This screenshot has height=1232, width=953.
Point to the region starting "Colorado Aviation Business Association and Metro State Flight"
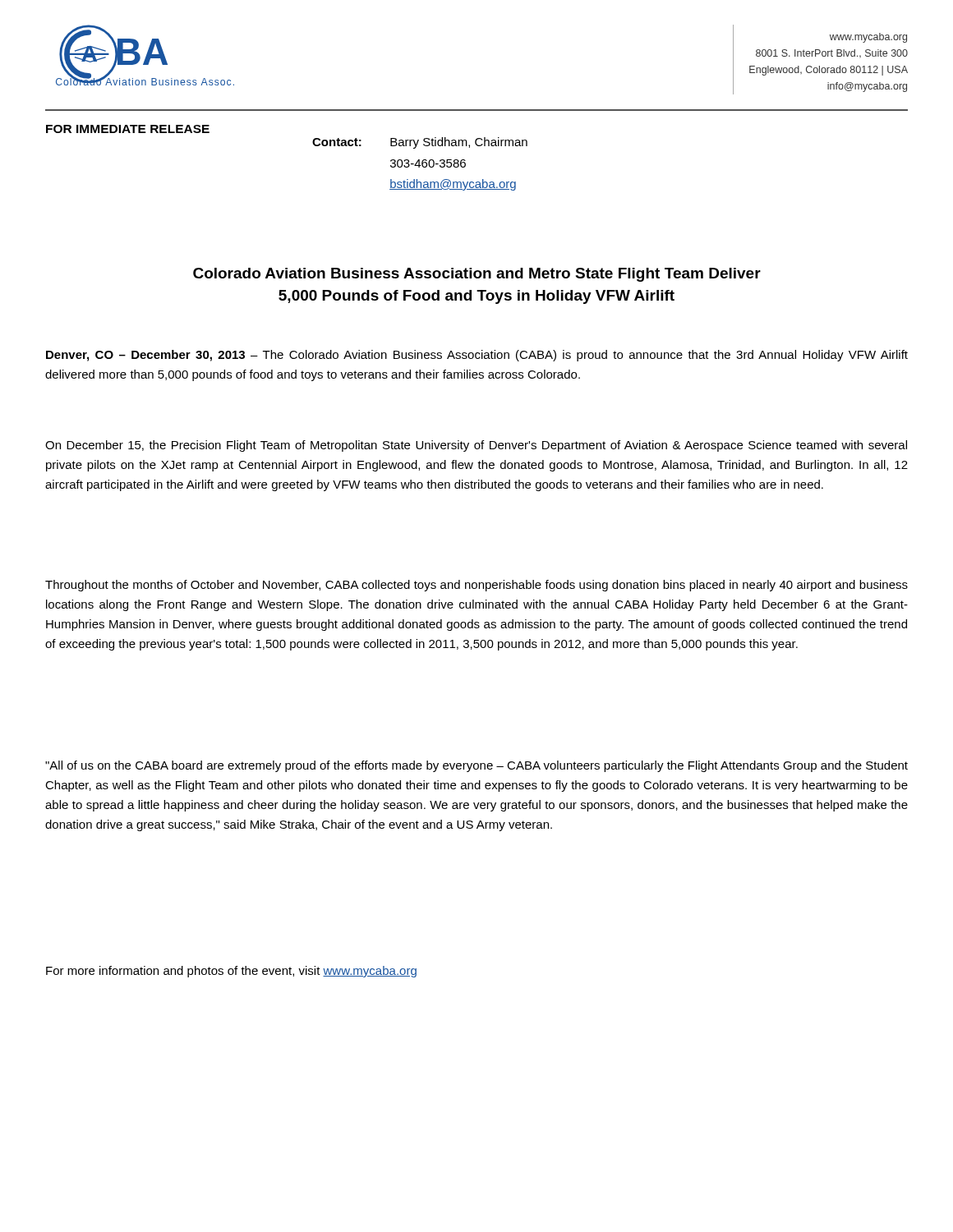click(x=476, y=284)
